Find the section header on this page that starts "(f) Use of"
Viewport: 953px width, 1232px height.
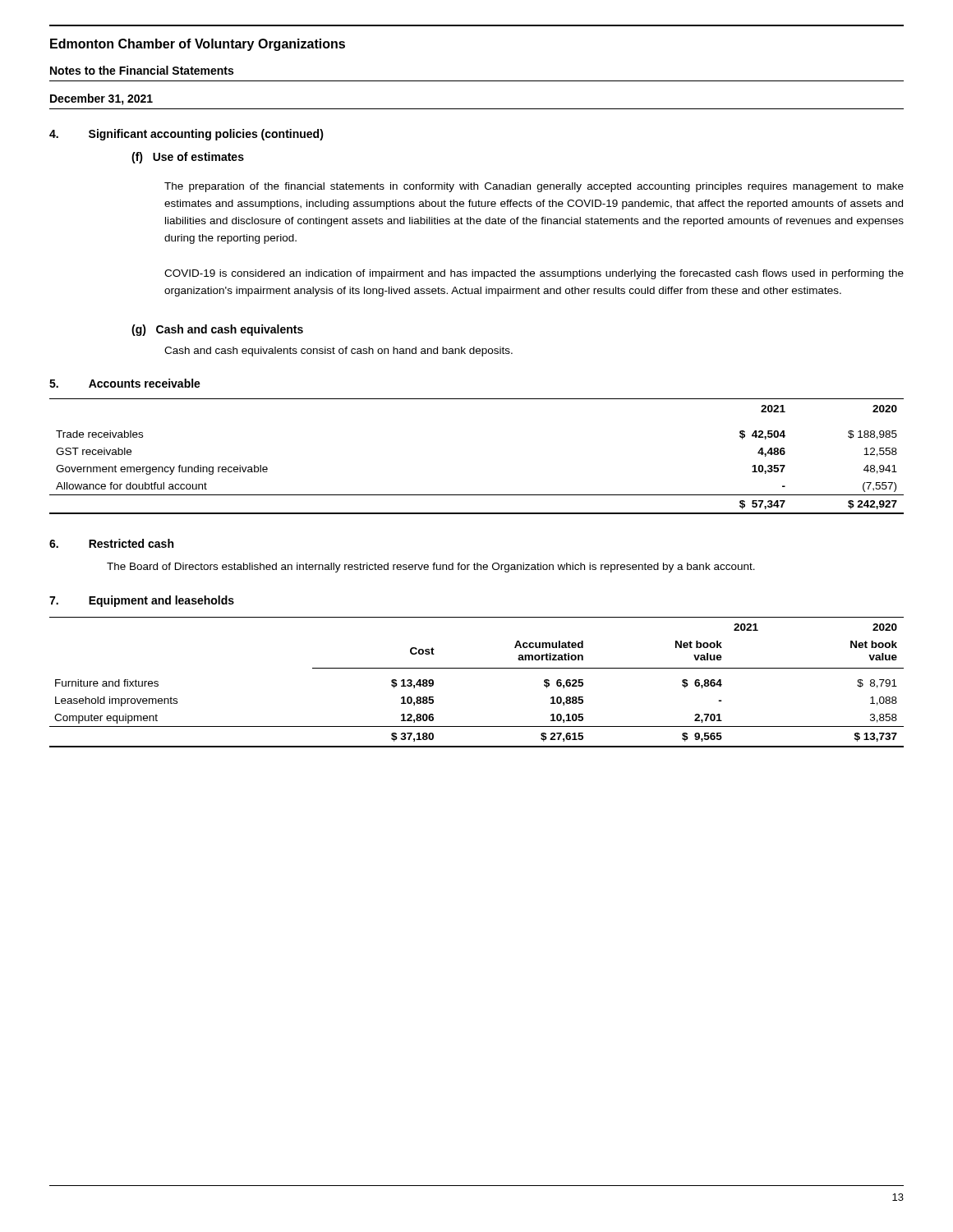(188, 157)
